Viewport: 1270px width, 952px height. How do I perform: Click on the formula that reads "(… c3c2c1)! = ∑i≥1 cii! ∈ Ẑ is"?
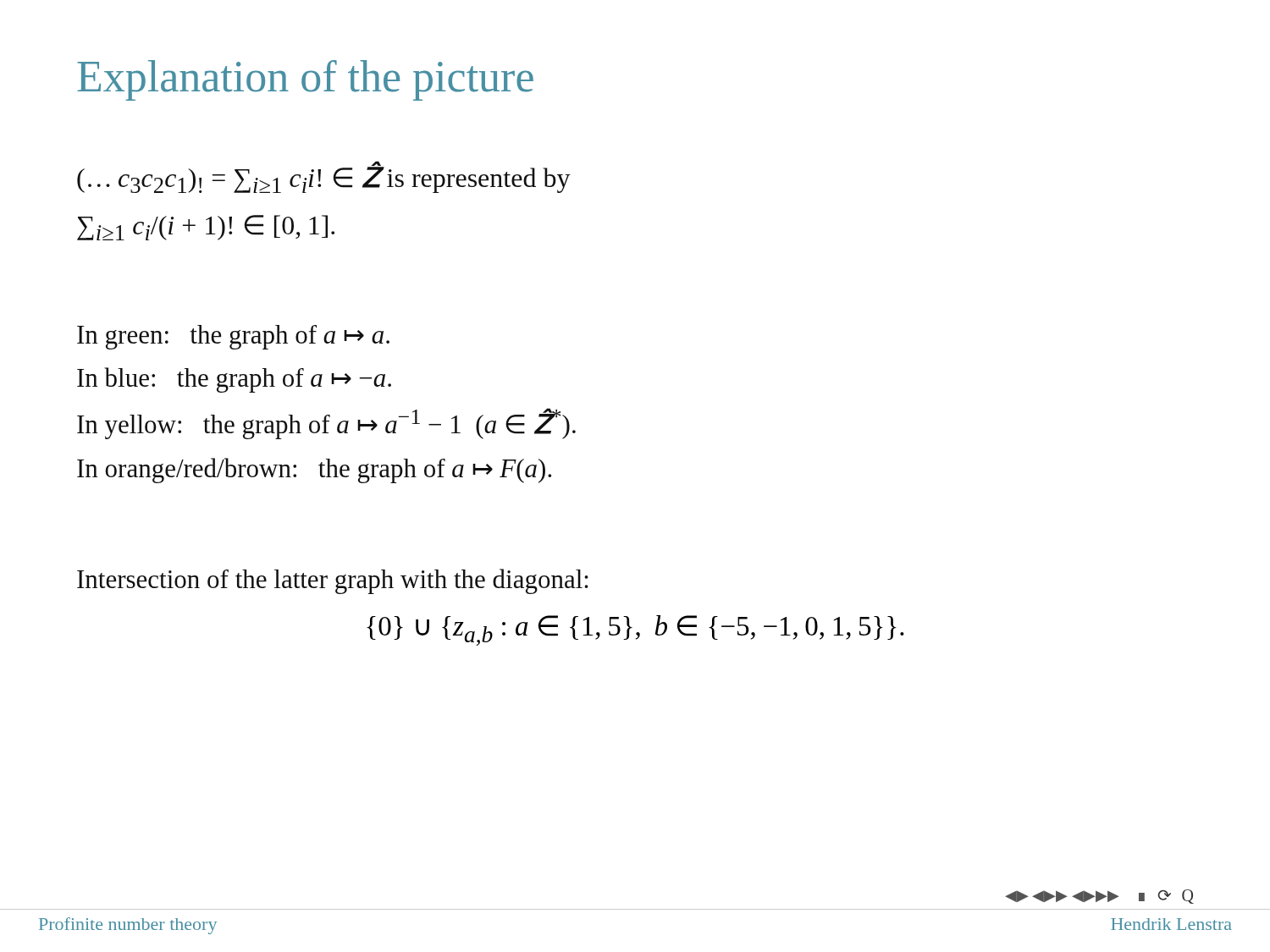tap(324, 177)
